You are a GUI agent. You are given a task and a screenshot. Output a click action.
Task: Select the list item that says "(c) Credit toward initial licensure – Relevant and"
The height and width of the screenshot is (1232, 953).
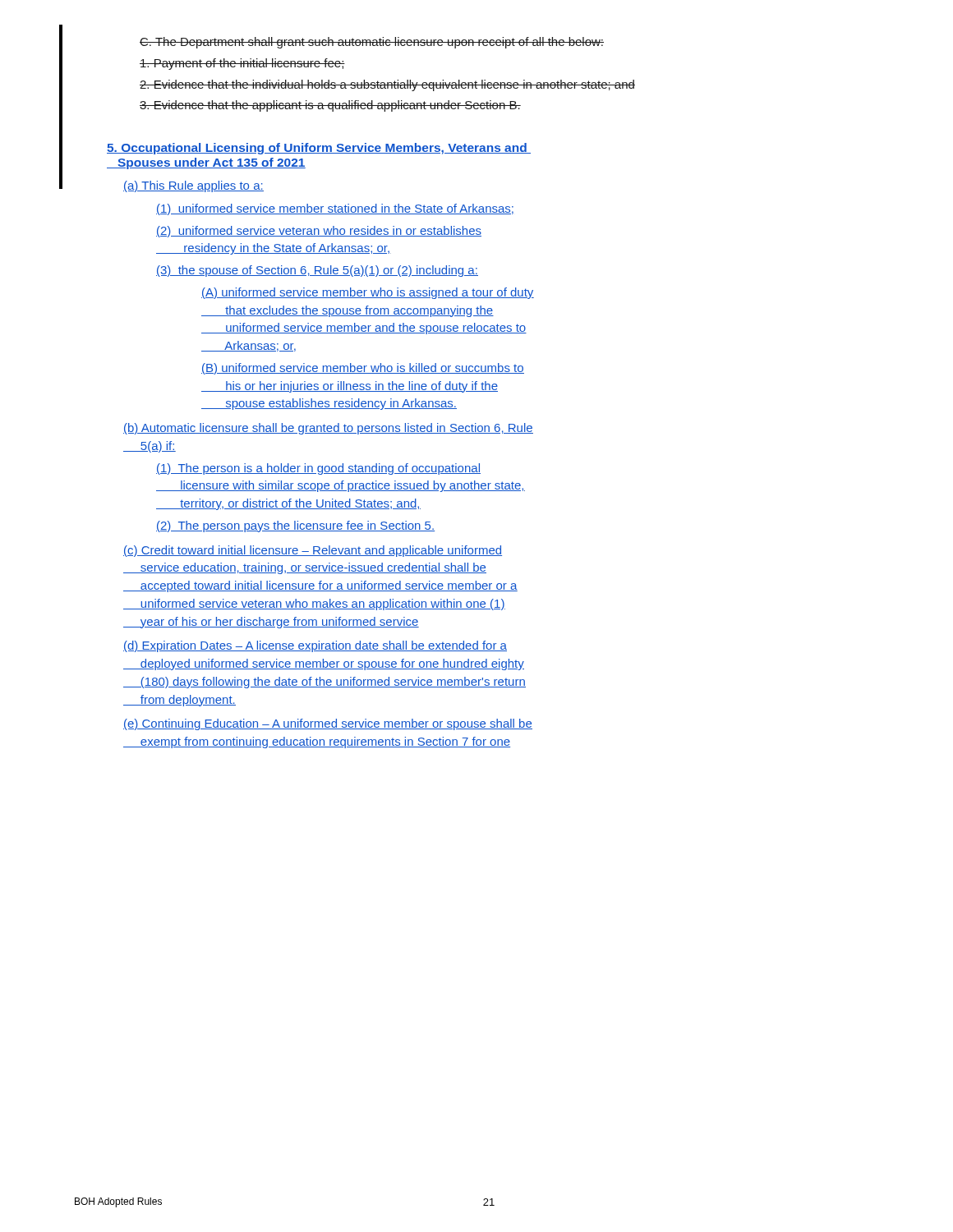[513, 586]
